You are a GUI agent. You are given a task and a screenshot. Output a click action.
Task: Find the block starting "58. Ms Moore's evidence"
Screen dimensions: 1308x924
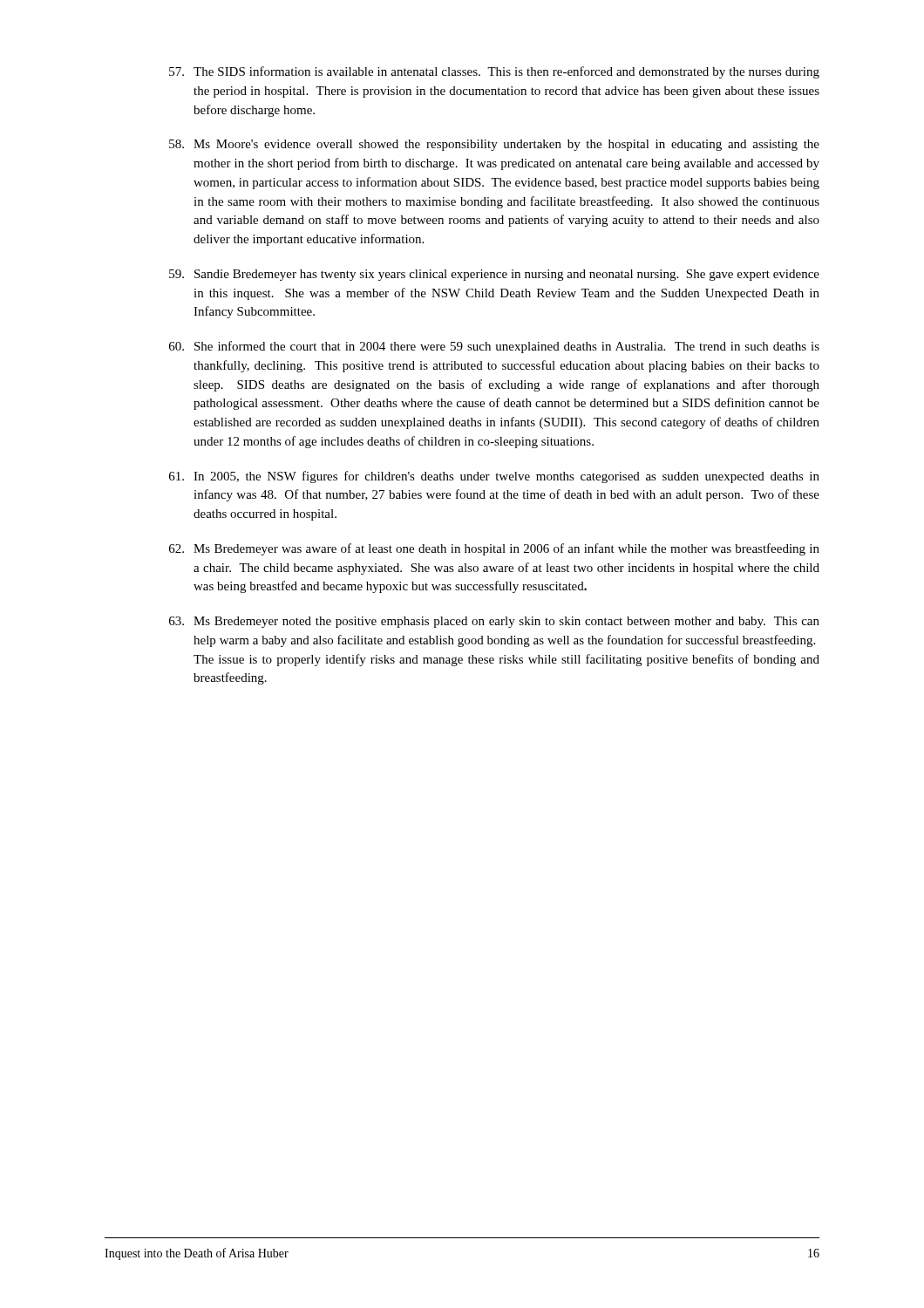click(x=479, y=192)
